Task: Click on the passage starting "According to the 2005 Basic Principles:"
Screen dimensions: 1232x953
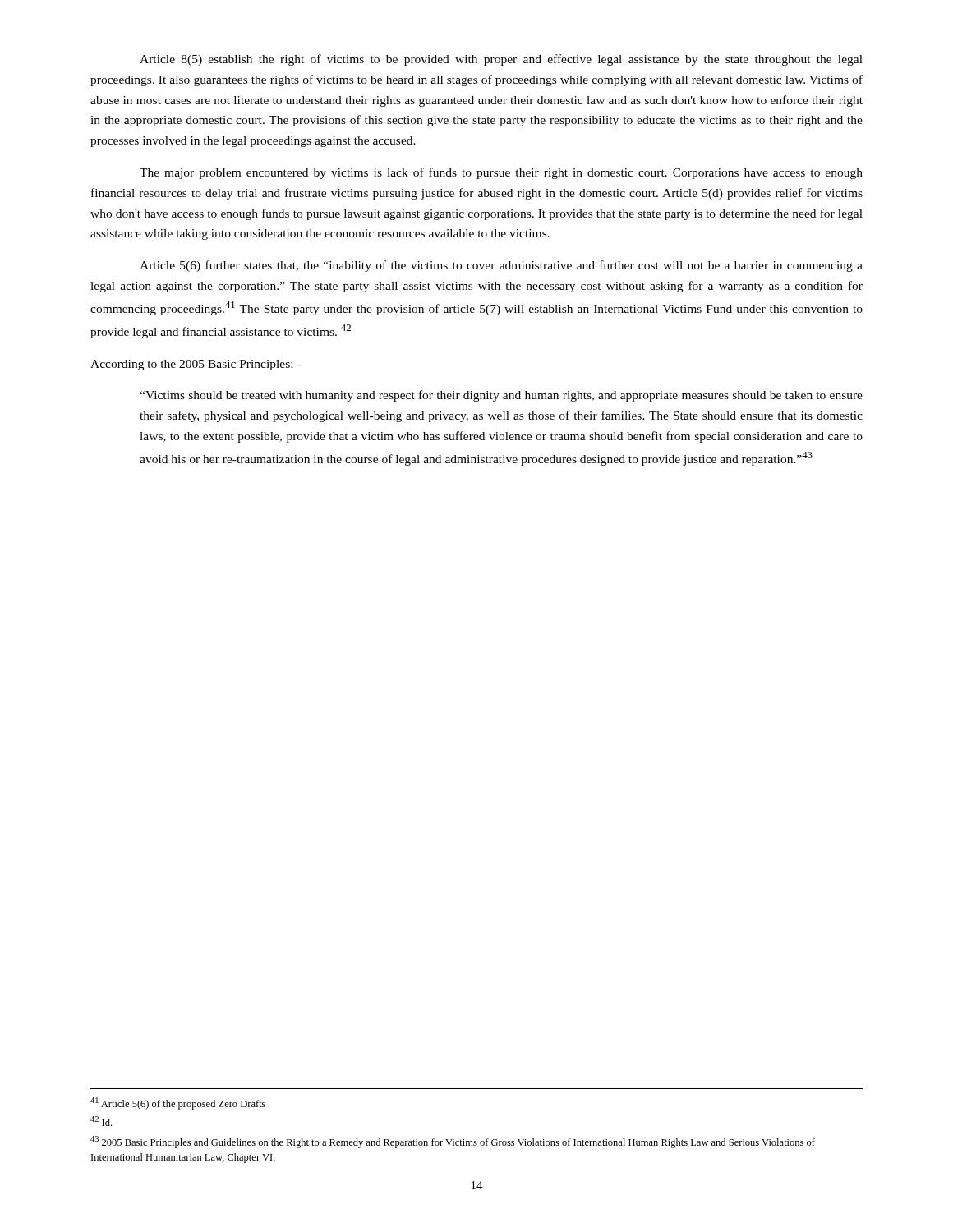Action: coord(196,363)
